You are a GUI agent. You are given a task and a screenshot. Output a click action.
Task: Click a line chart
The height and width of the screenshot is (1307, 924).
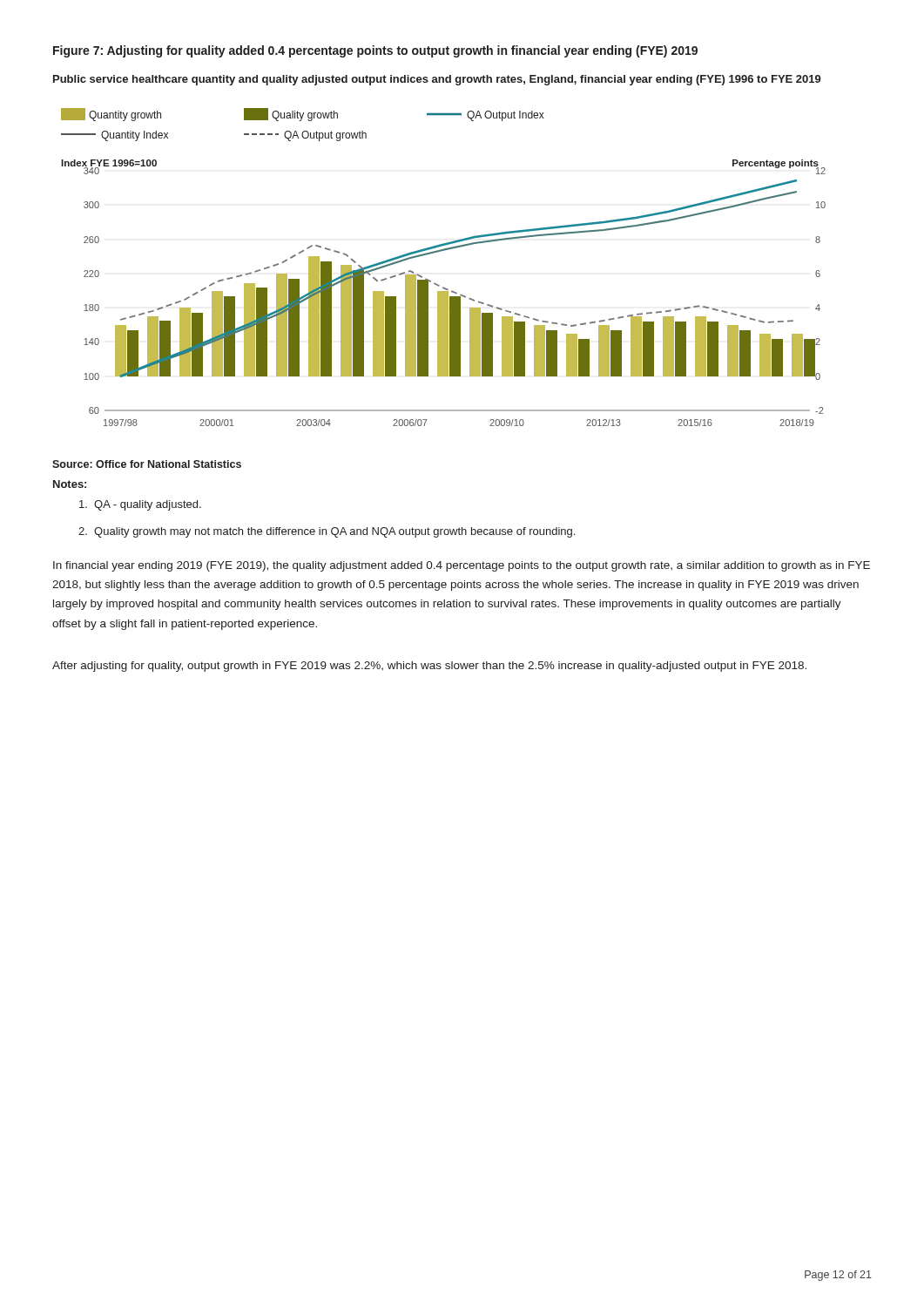point(462,276)
